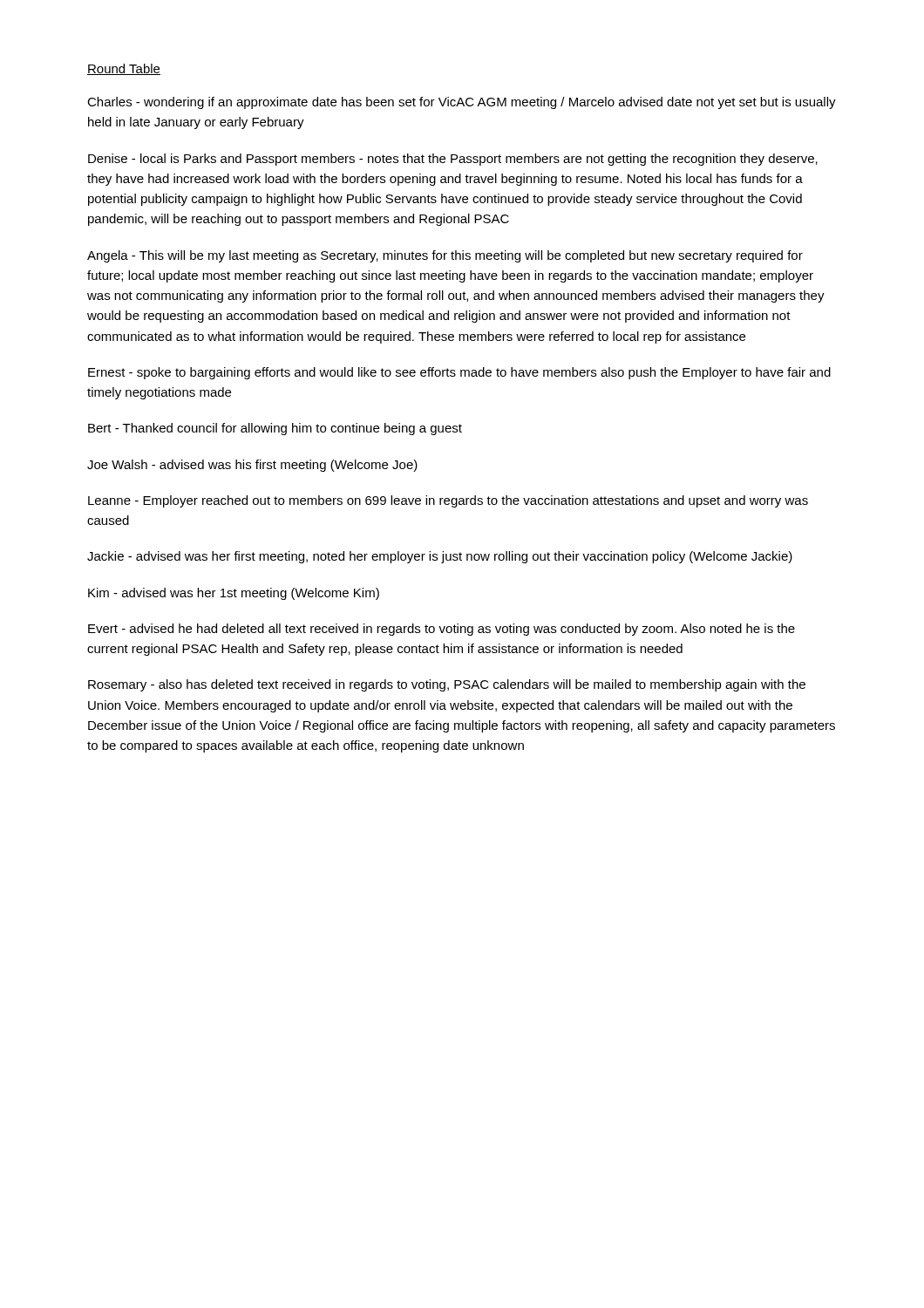The width and height of the screenshot is (924, 1308).
Task: Click on the text block that reads "Jackie - advised was her first"
Action: click(440, 556)
